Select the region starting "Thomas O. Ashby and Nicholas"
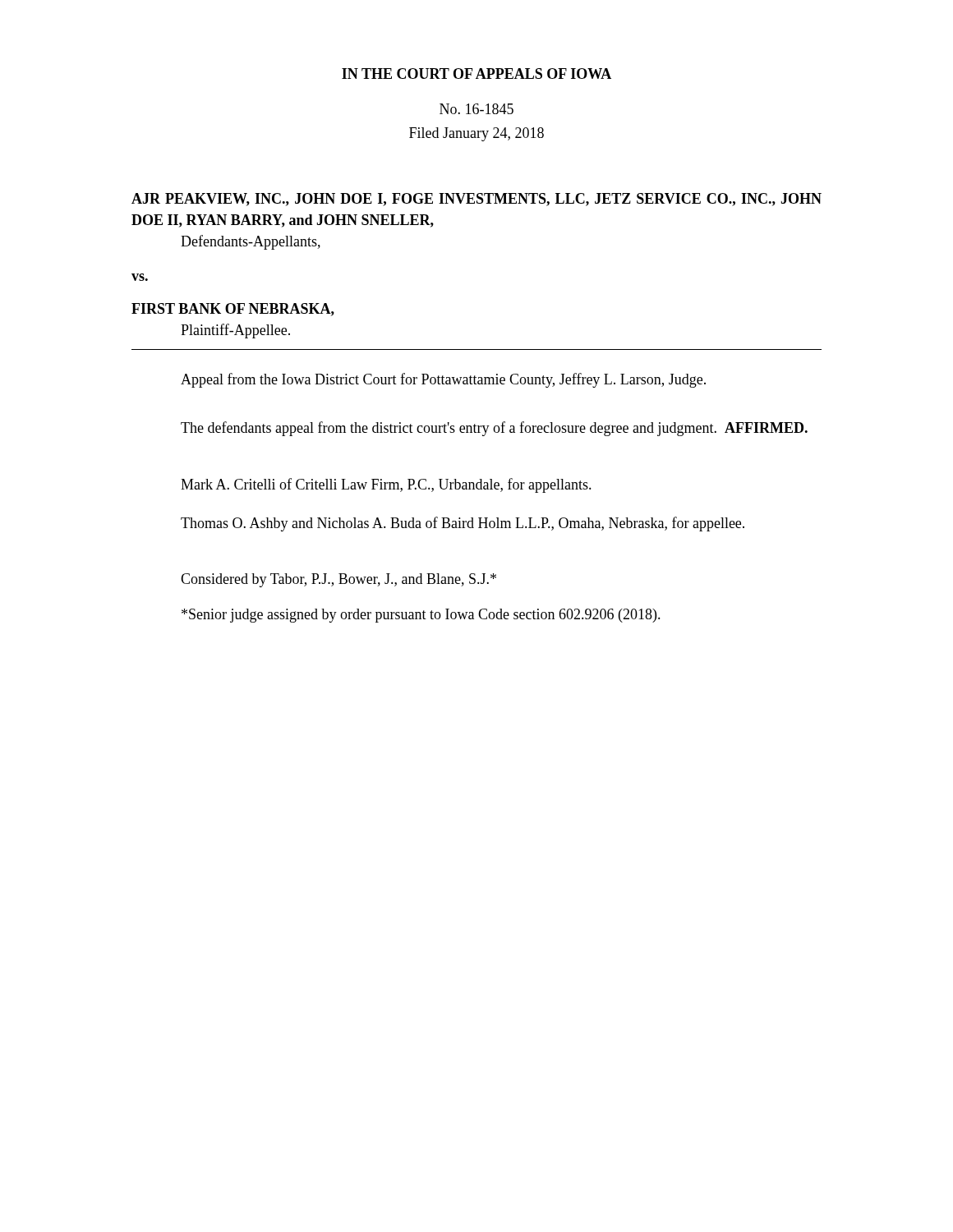953x1232 pixels. [x=463, y=523]
